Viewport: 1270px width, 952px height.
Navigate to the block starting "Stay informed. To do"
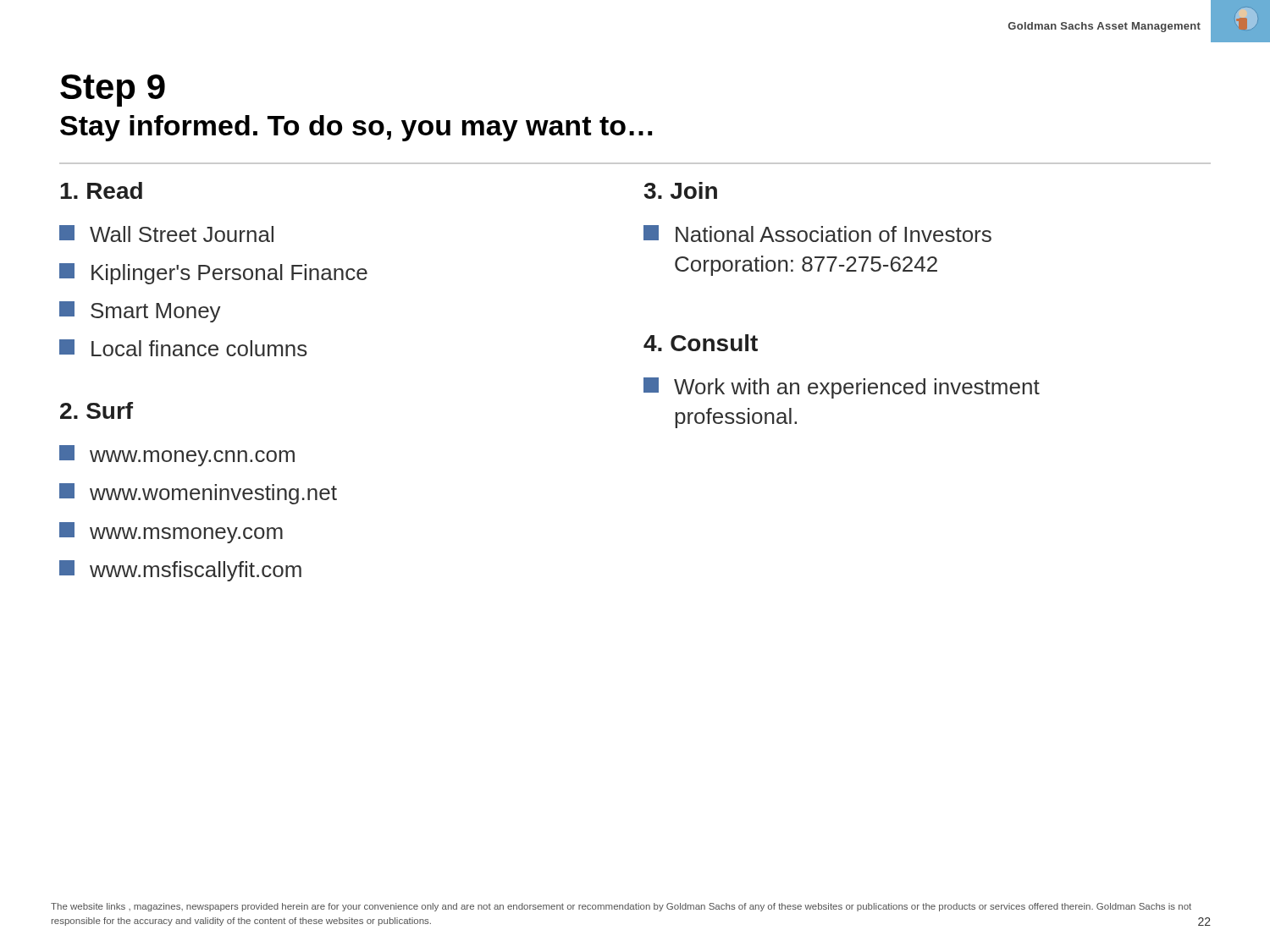[357, 125]
